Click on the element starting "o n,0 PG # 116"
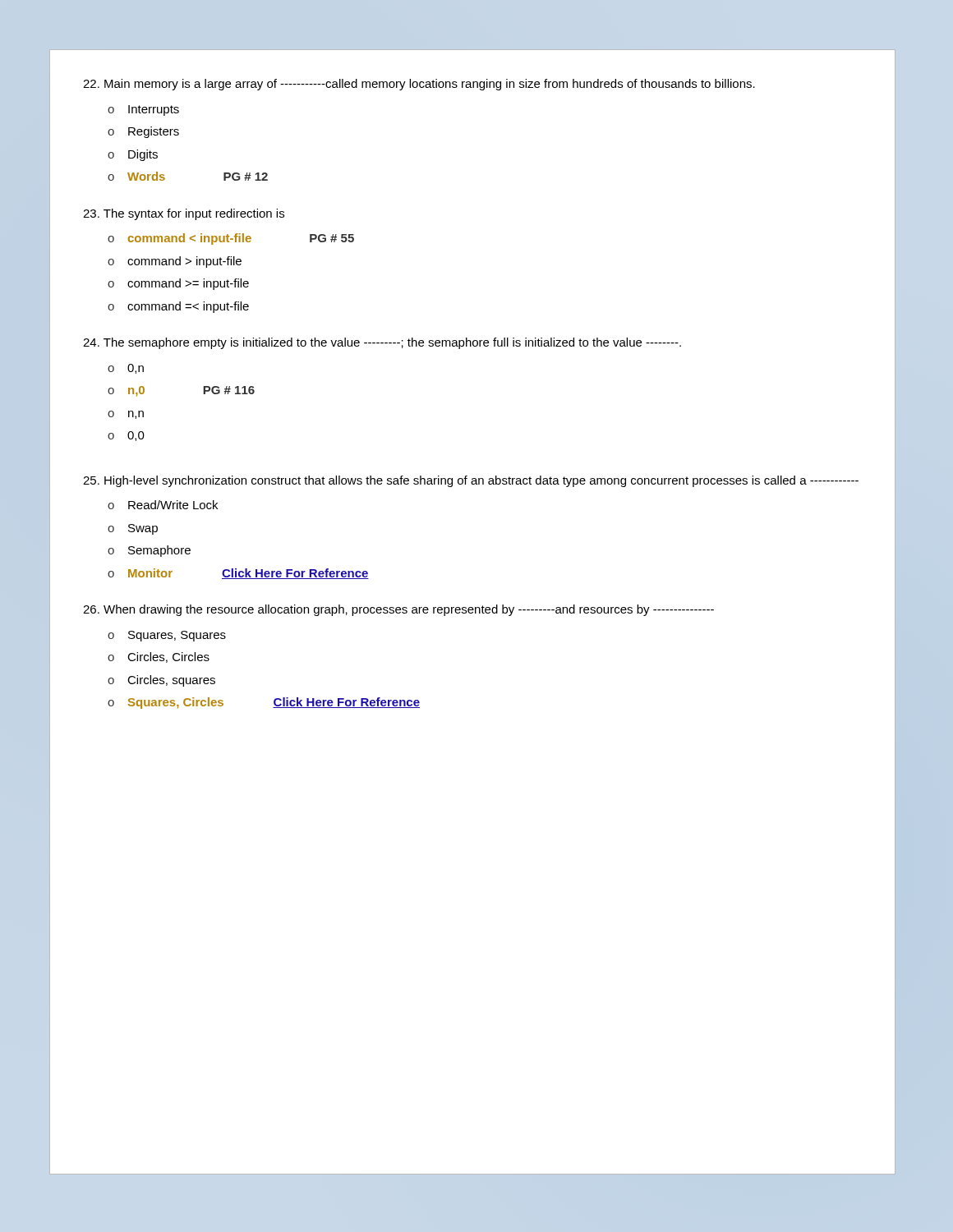Viewport: 953px width, 1232px height. [129, 391]
